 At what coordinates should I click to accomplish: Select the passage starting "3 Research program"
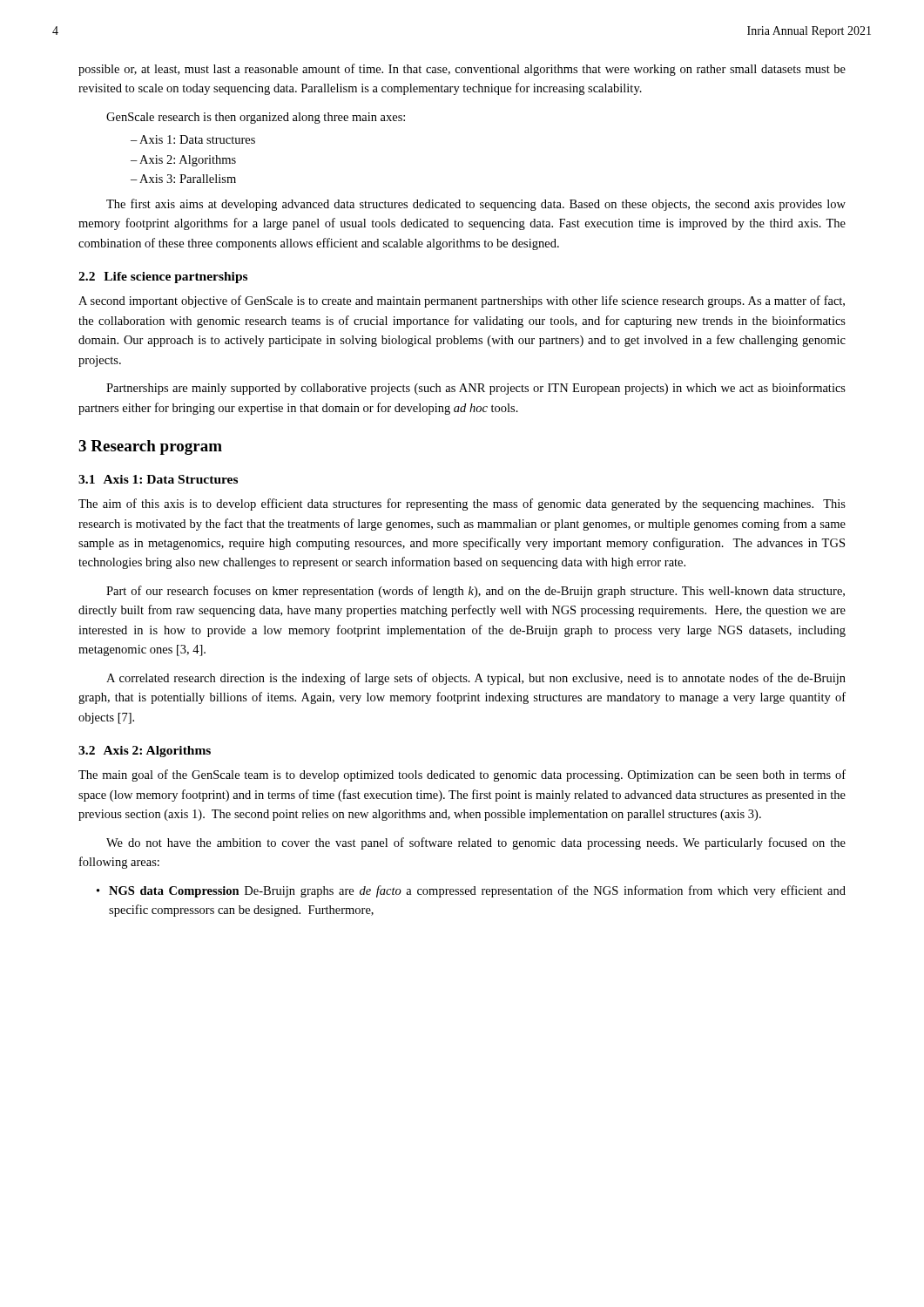150,446
